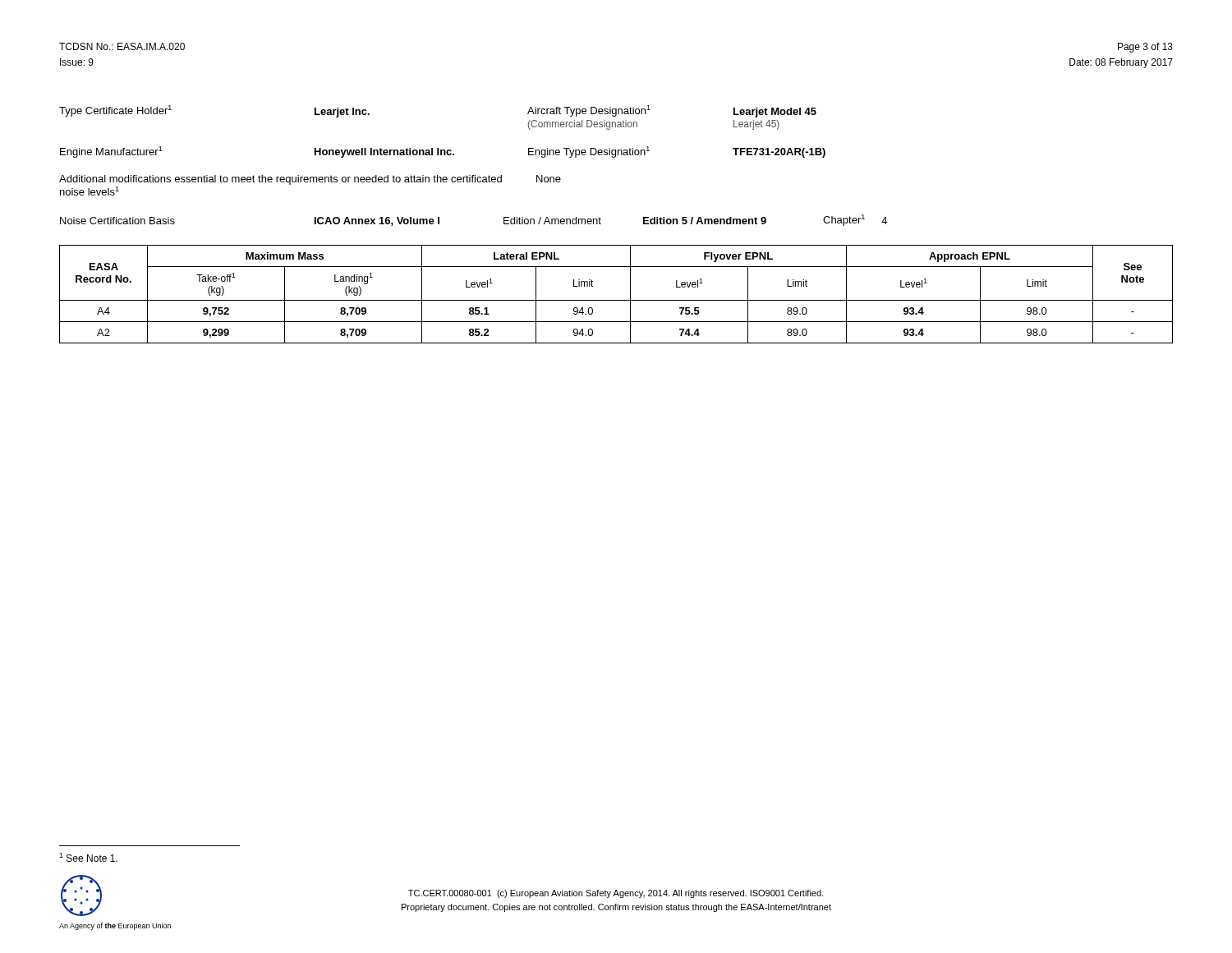Find "1 See Note 1." on this page
1232x953 pixels.
tap(89, 858)
